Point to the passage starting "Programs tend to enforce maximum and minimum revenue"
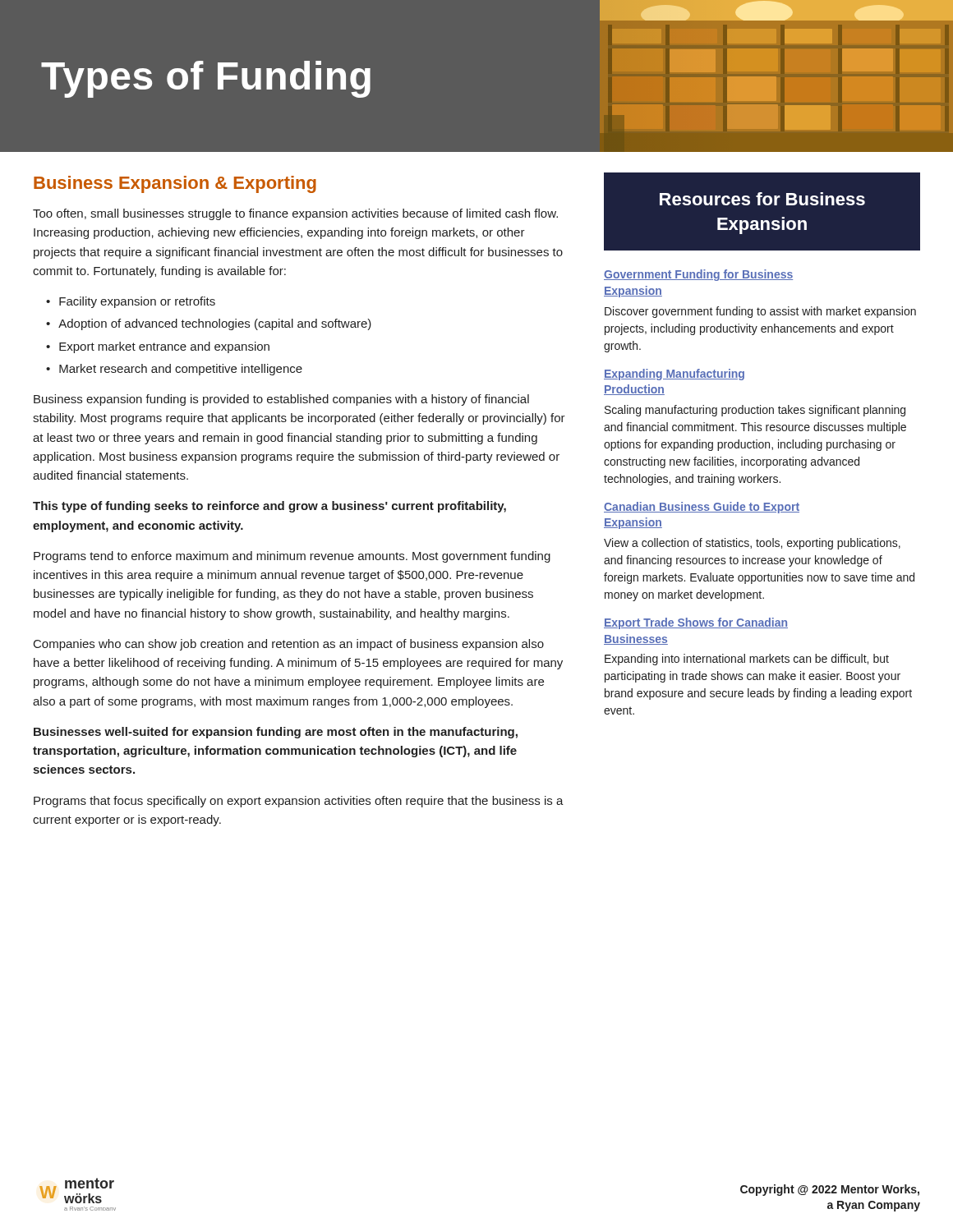 click(292, 584)
